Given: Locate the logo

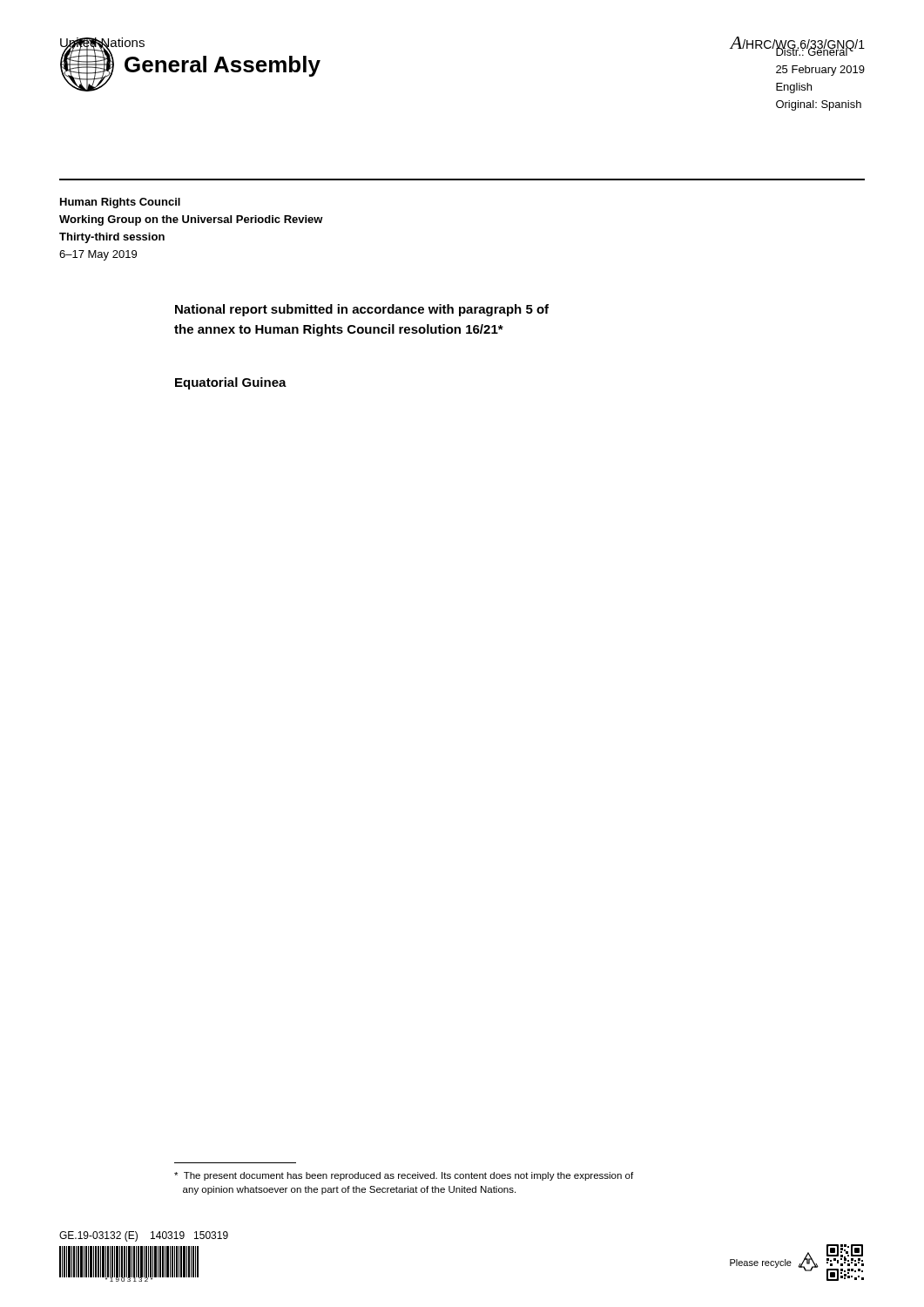Looking at the screenshot, I should (190, 65).
